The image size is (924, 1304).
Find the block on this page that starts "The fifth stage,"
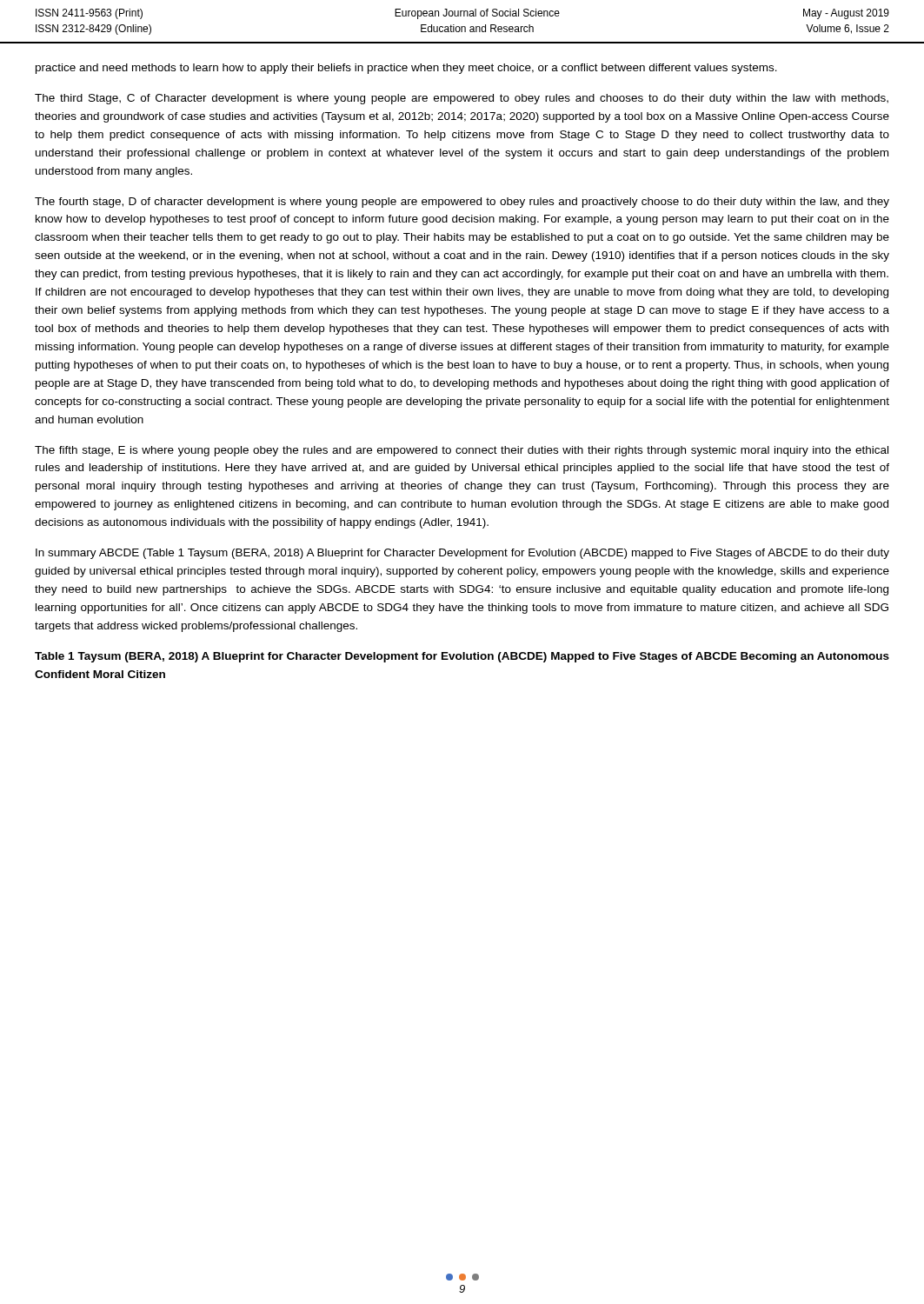click(462, 486)
